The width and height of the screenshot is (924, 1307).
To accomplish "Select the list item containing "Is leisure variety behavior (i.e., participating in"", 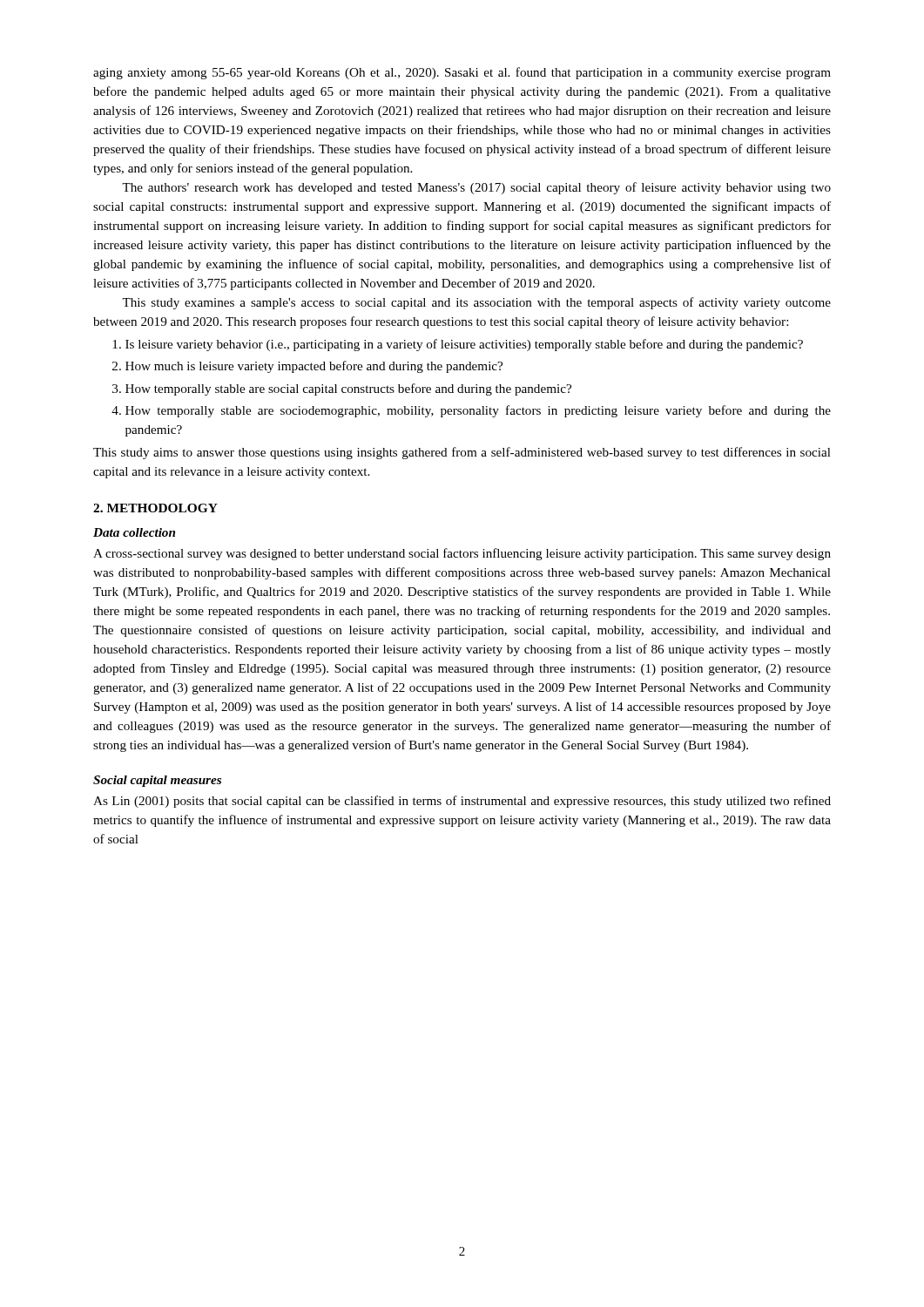I will [464, 344].
